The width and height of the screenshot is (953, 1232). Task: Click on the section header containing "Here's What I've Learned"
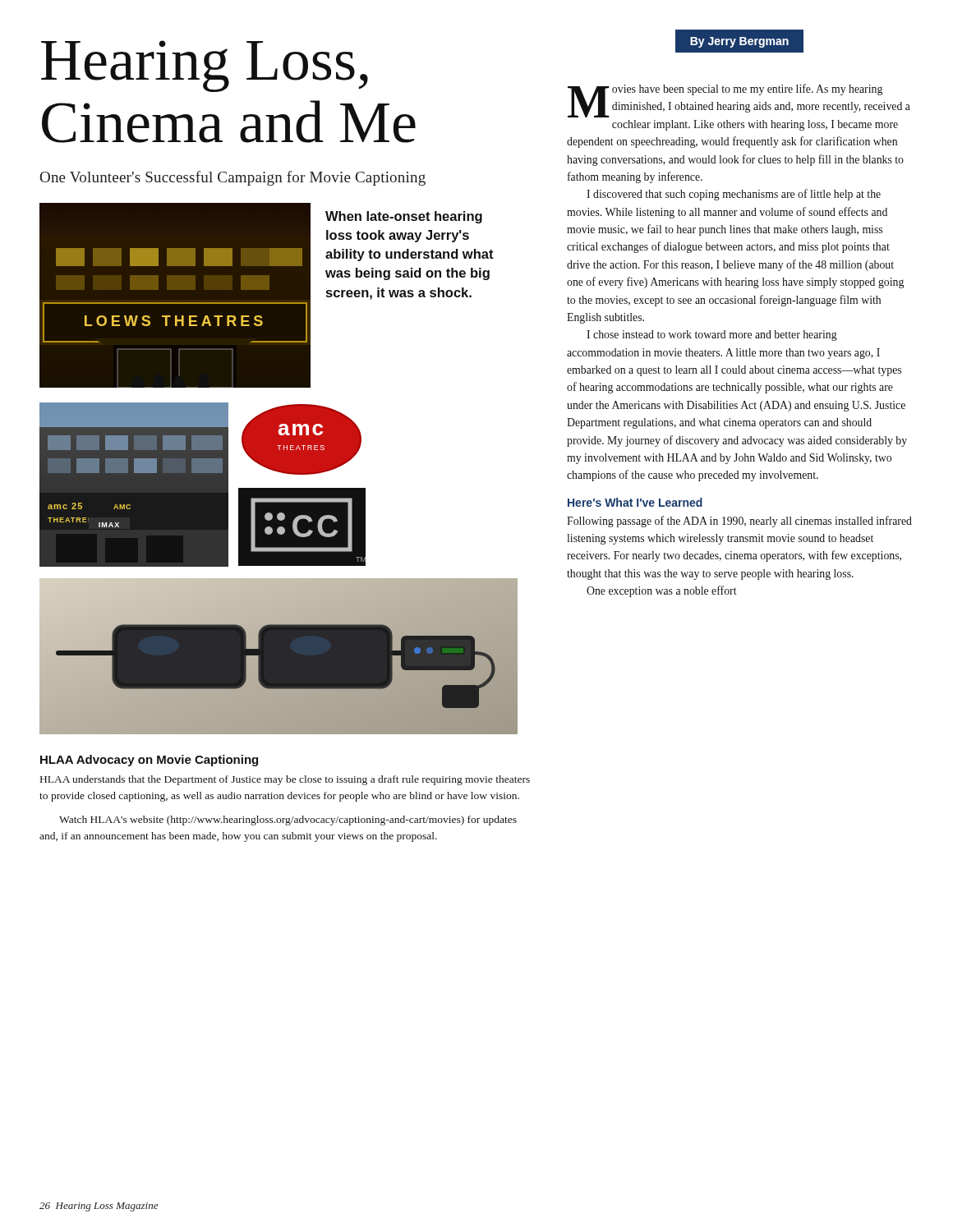point(635,502)
